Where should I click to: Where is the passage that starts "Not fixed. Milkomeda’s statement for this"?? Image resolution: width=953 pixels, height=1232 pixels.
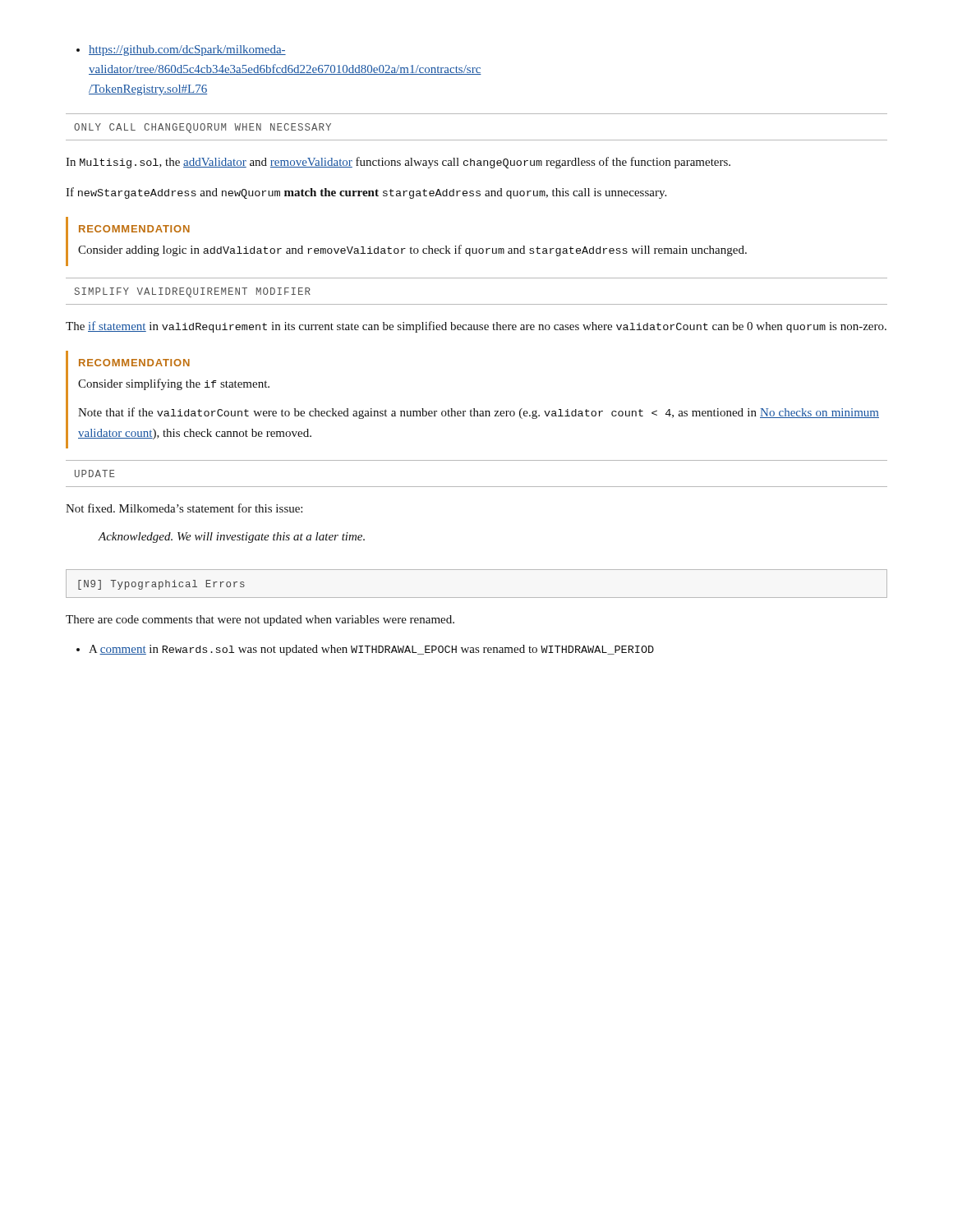point(185,508)
